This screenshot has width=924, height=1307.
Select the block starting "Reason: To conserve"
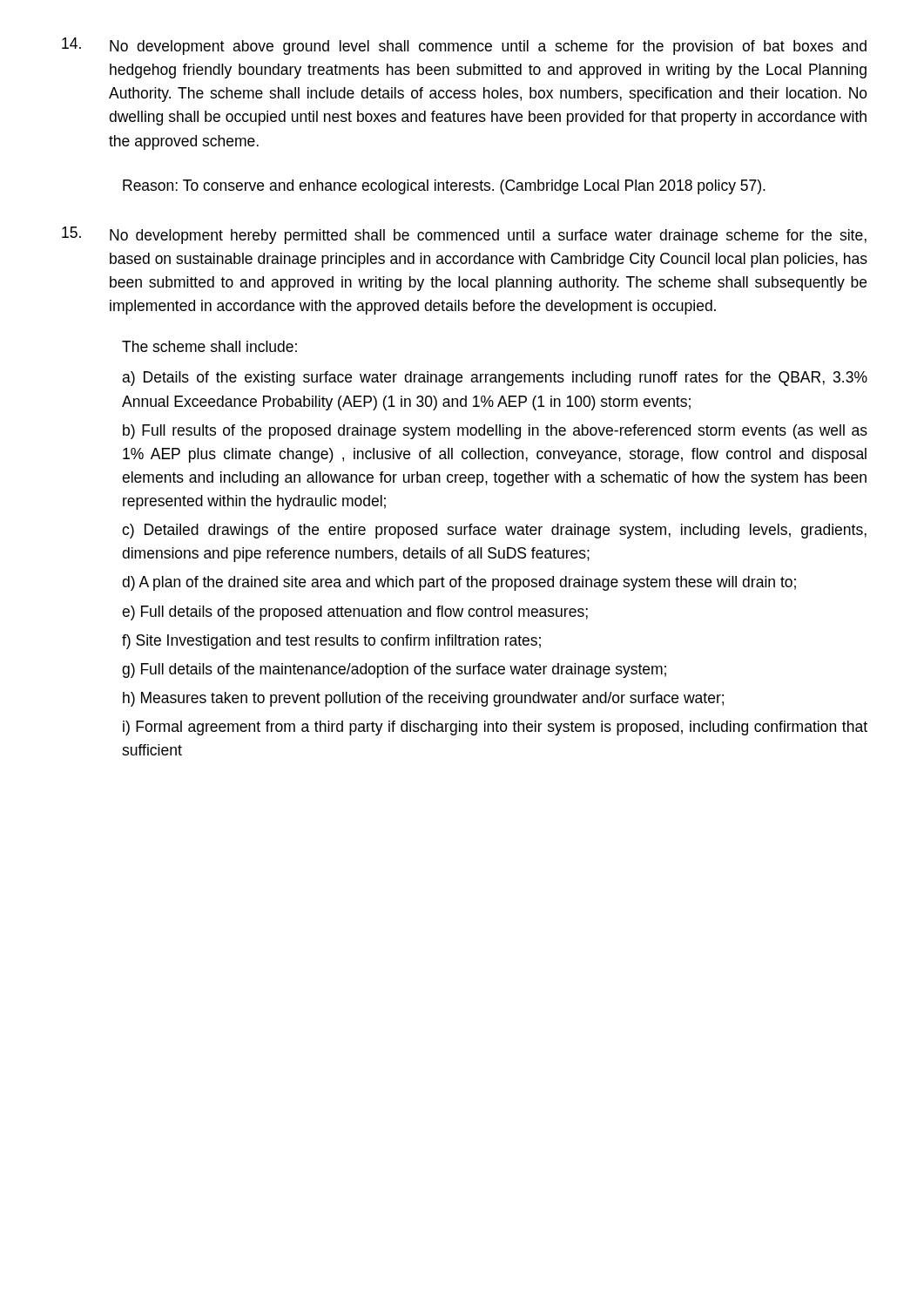(x=444, y=185)
